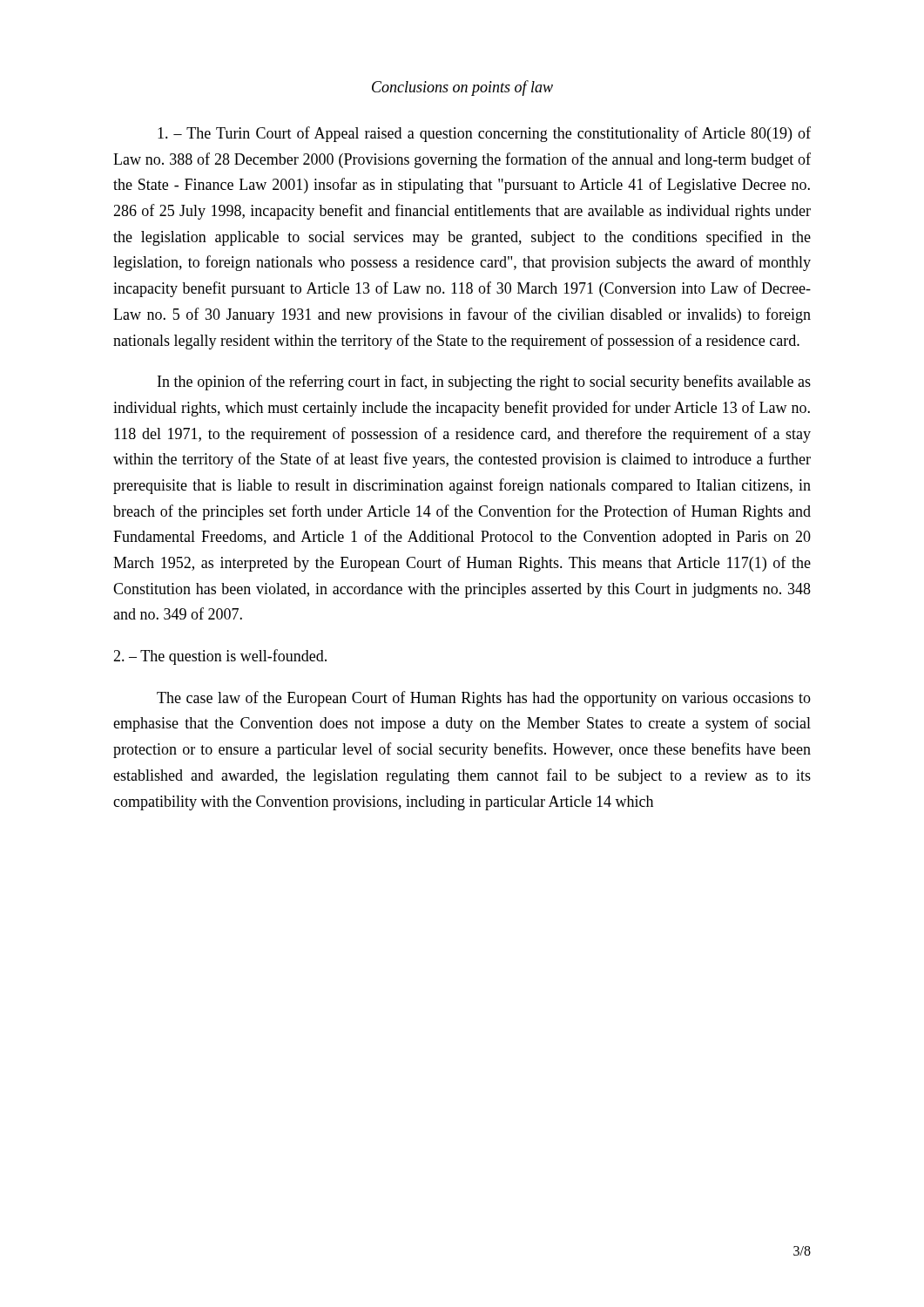Find the block on this page that starts "In the opinion"
Image resolution: width=924 pixels, height=1307 pixels.
point(462,499)
